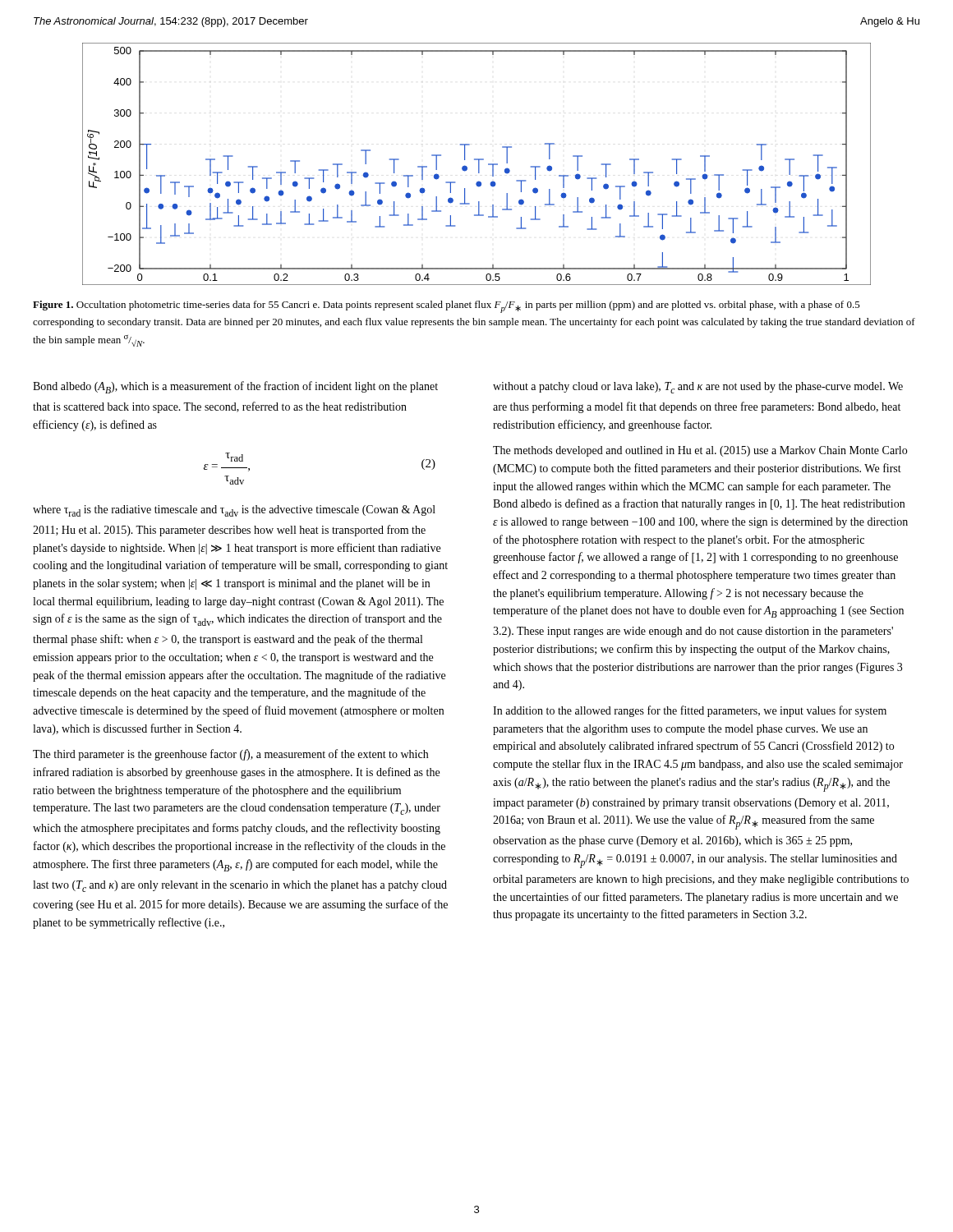Select the caption with the text "Figure 1. Occultation photometric time-series data"
The image size is (953, 1232).
tap(474, 323)
